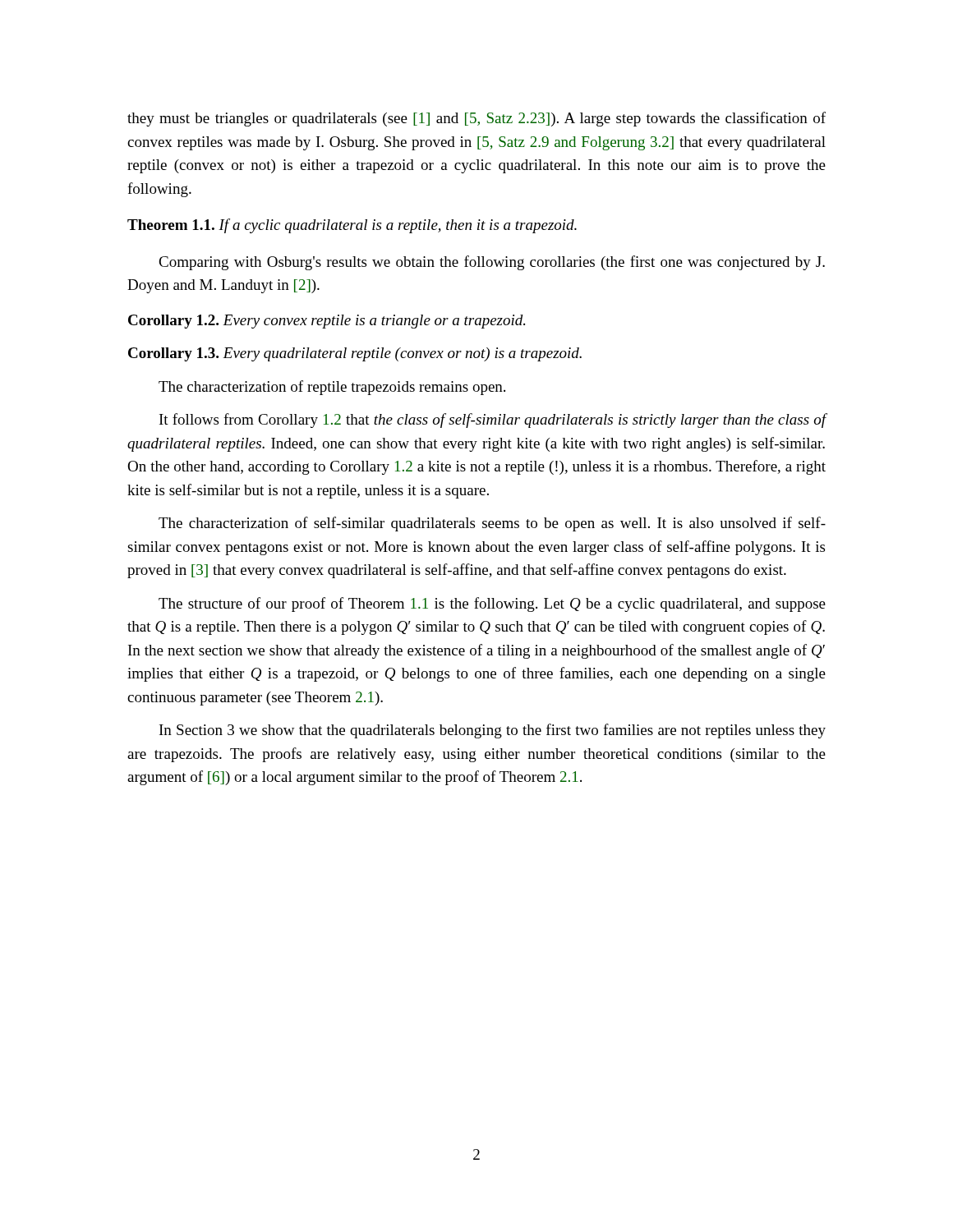Screen dimensions: 1232x953
Task: Click on the text starting "It follows from Corollary 1.2 that the"
Action: pos(476,454)
